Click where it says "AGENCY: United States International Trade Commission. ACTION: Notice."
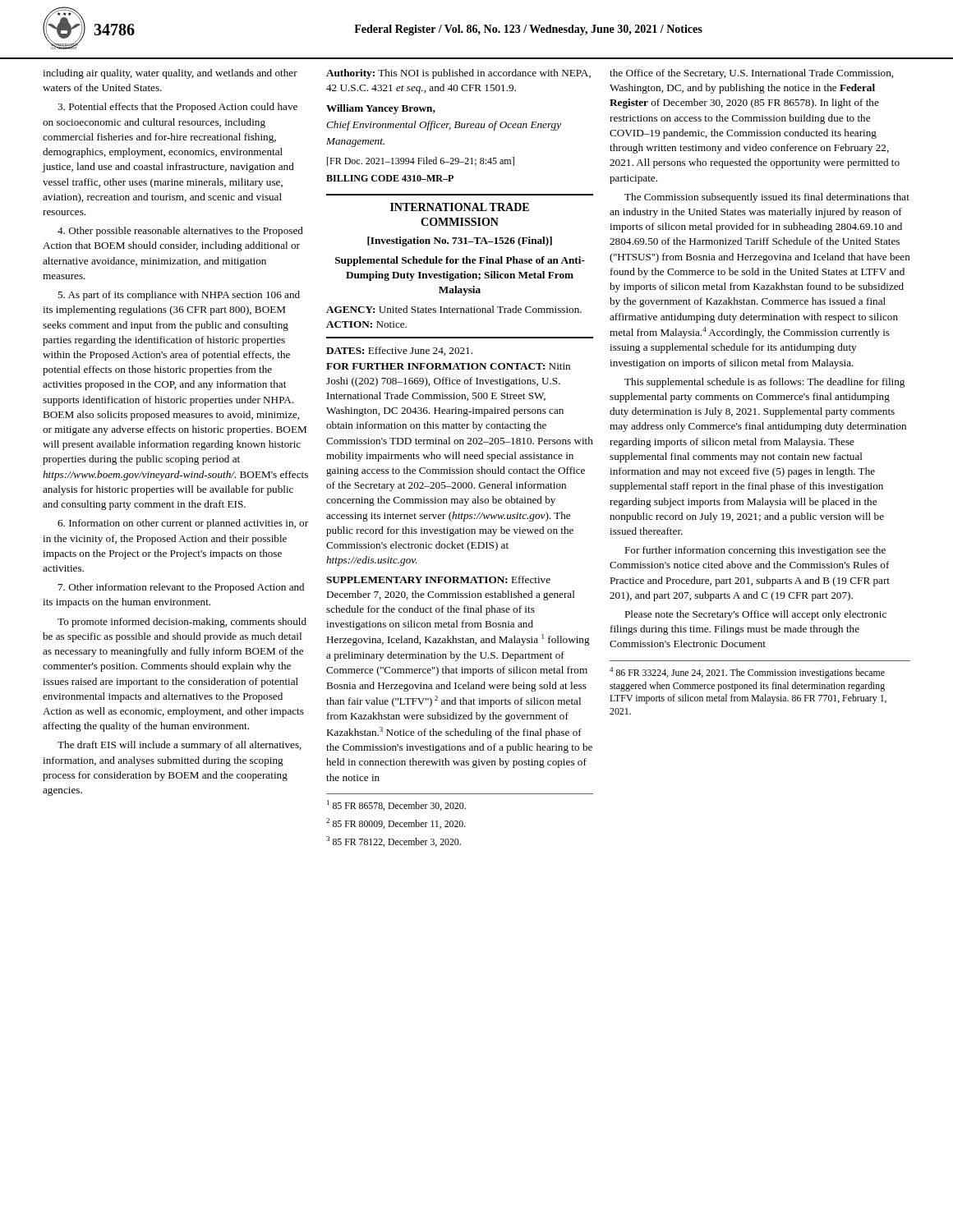The width and height of the screenshot is (953, 1232). tap(460, 317)
